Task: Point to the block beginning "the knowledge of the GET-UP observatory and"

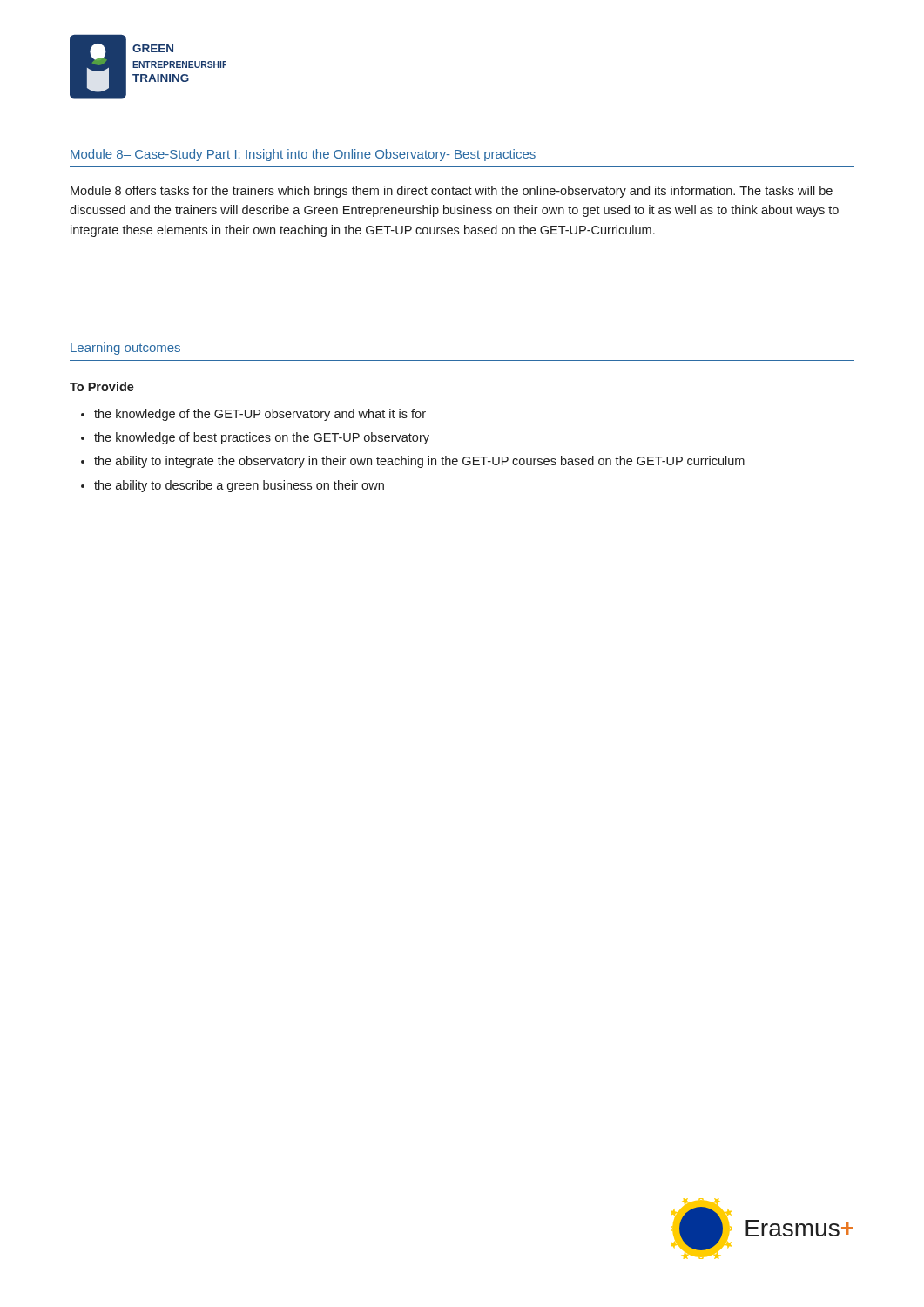Action: 260,414
